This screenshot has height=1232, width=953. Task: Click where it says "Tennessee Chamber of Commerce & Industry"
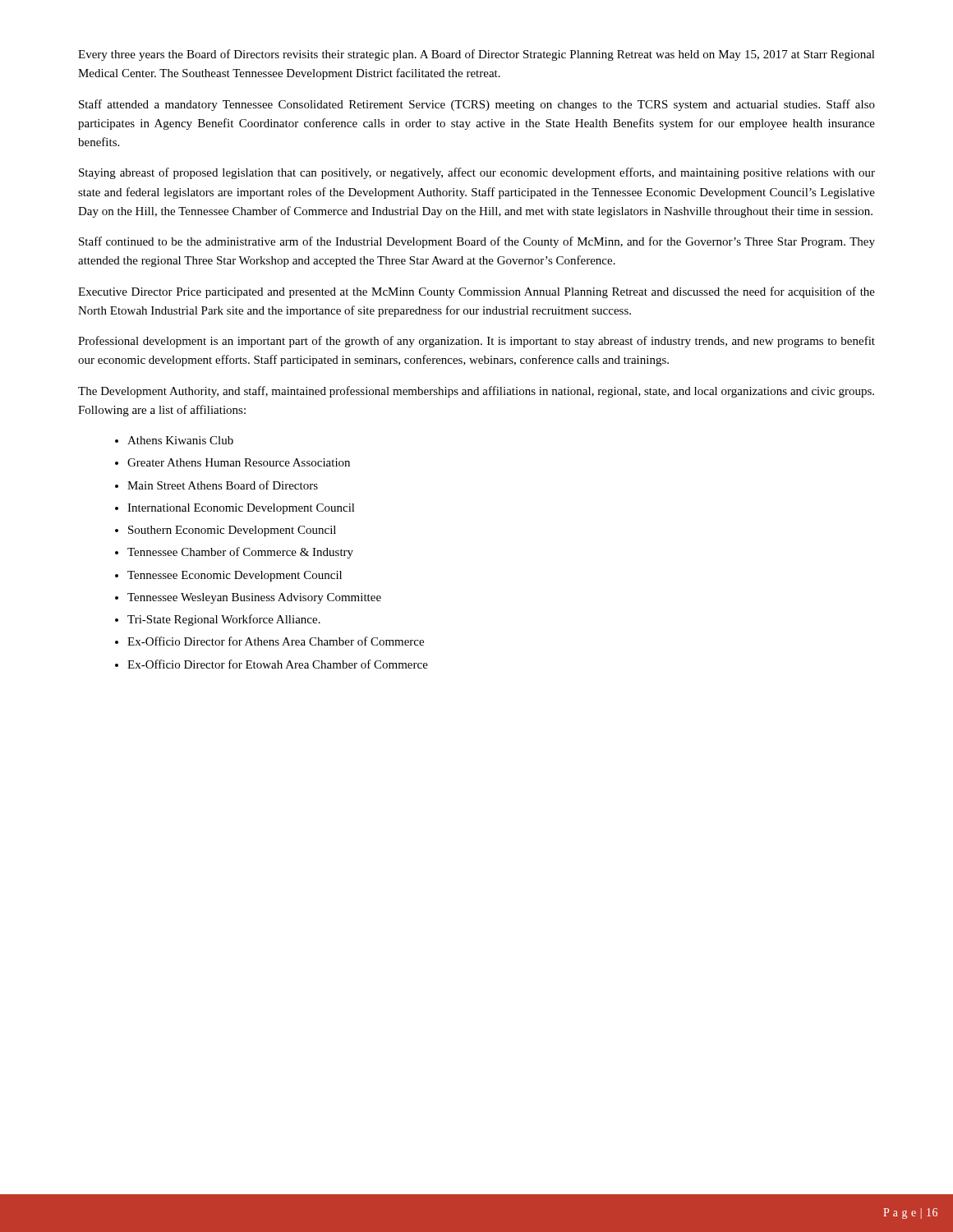240,552
